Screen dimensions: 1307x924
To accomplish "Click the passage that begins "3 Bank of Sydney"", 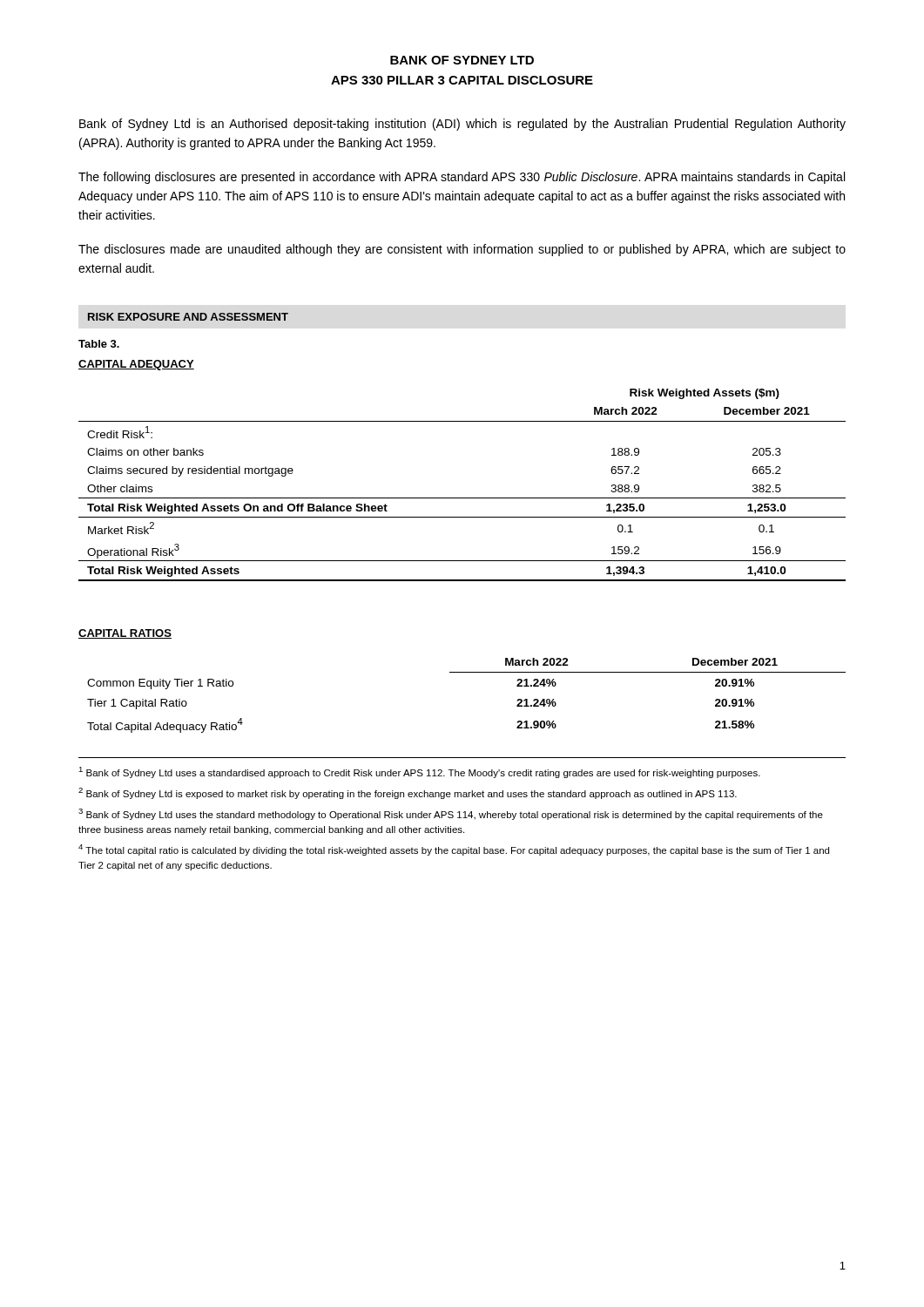I will point(451,820).
